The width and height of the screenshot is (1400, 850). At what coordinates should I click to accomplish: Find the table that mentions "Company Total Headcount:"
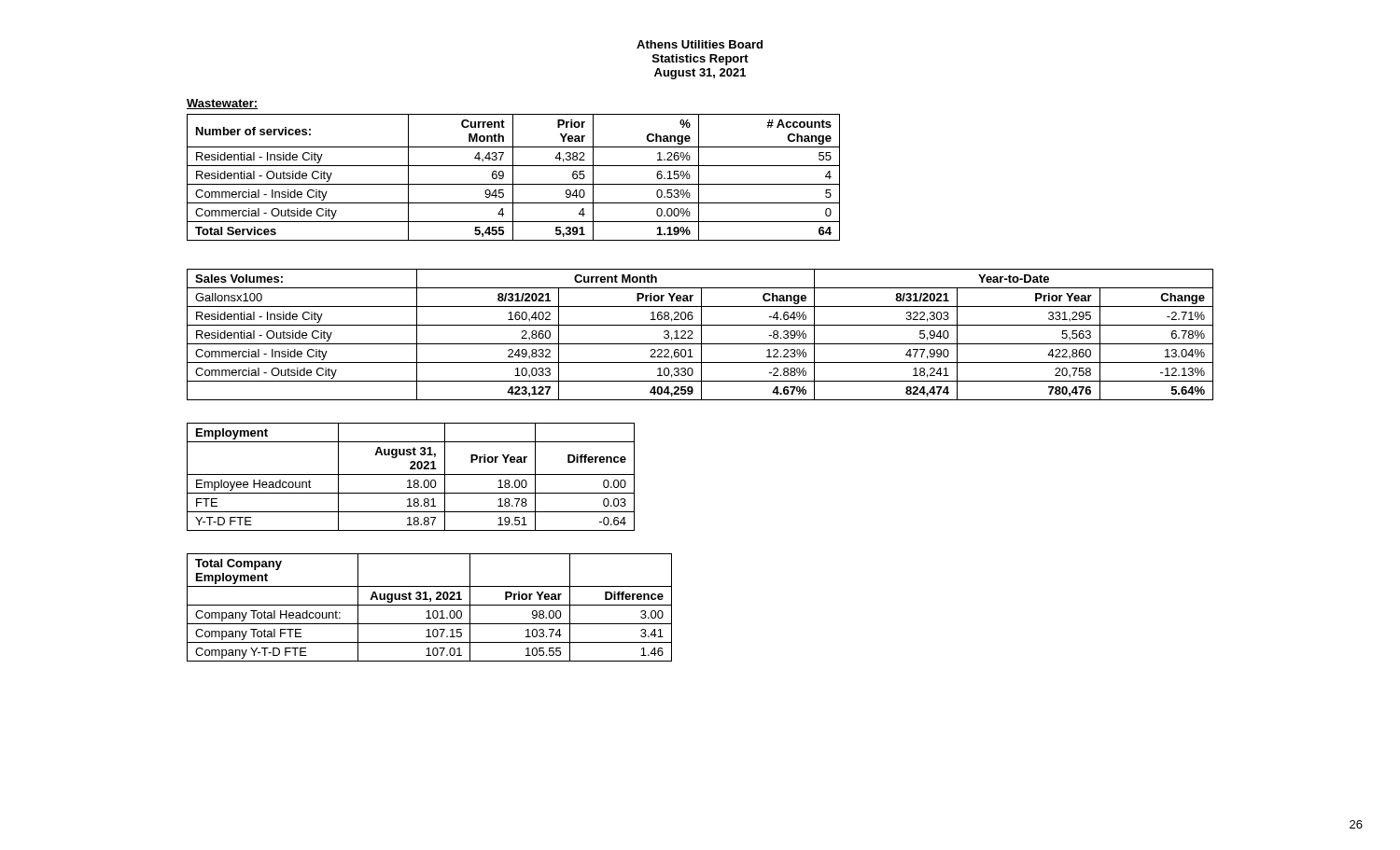[700, 607]
